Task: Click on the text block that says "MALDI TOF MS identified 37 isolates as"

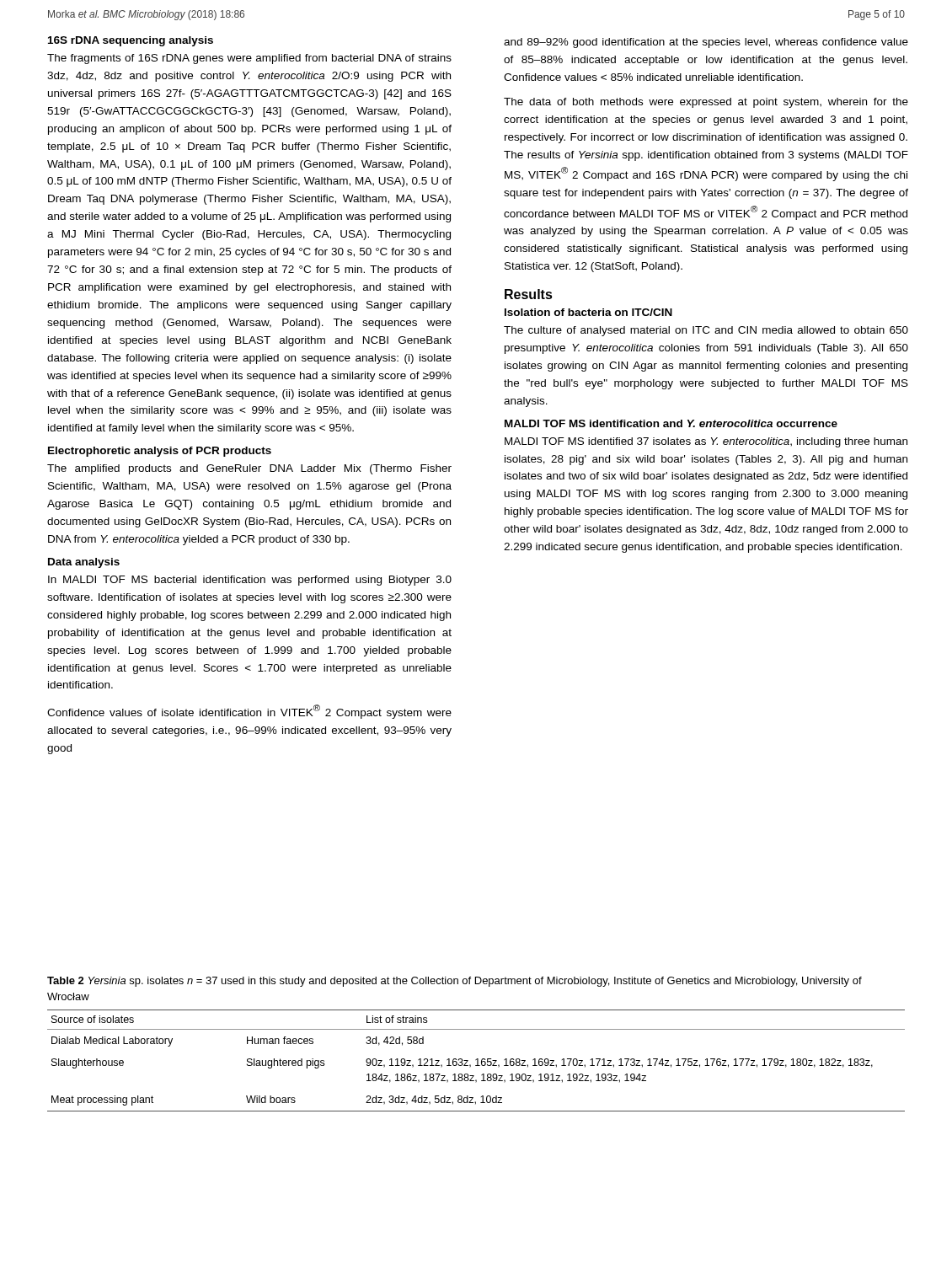Action: [x=706, y=494]
